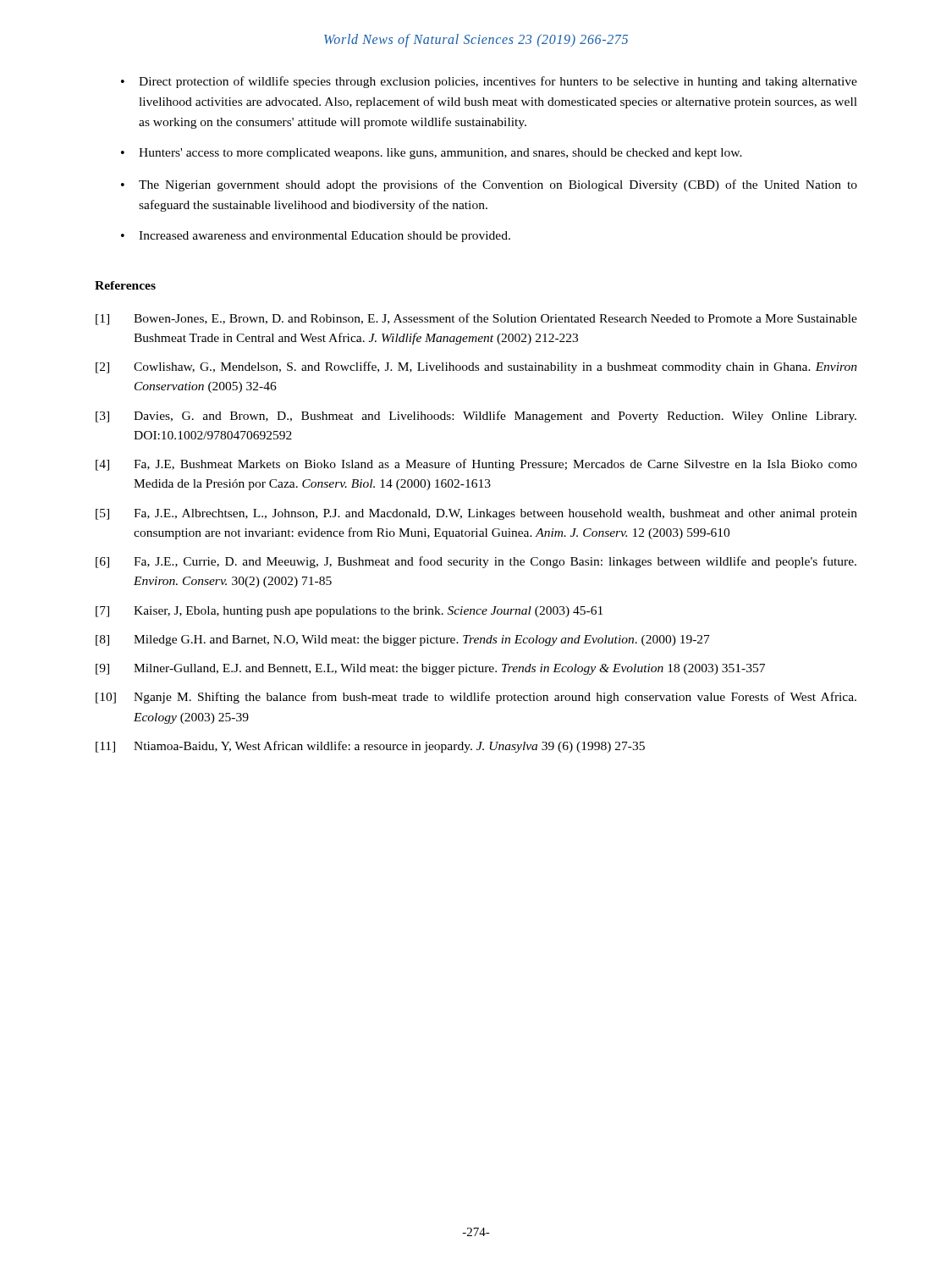Find the block on this page that starts "[2] Cowlishaw, G., Mendelson, S."
The image size is (952, 1270).
pos(476,376)
